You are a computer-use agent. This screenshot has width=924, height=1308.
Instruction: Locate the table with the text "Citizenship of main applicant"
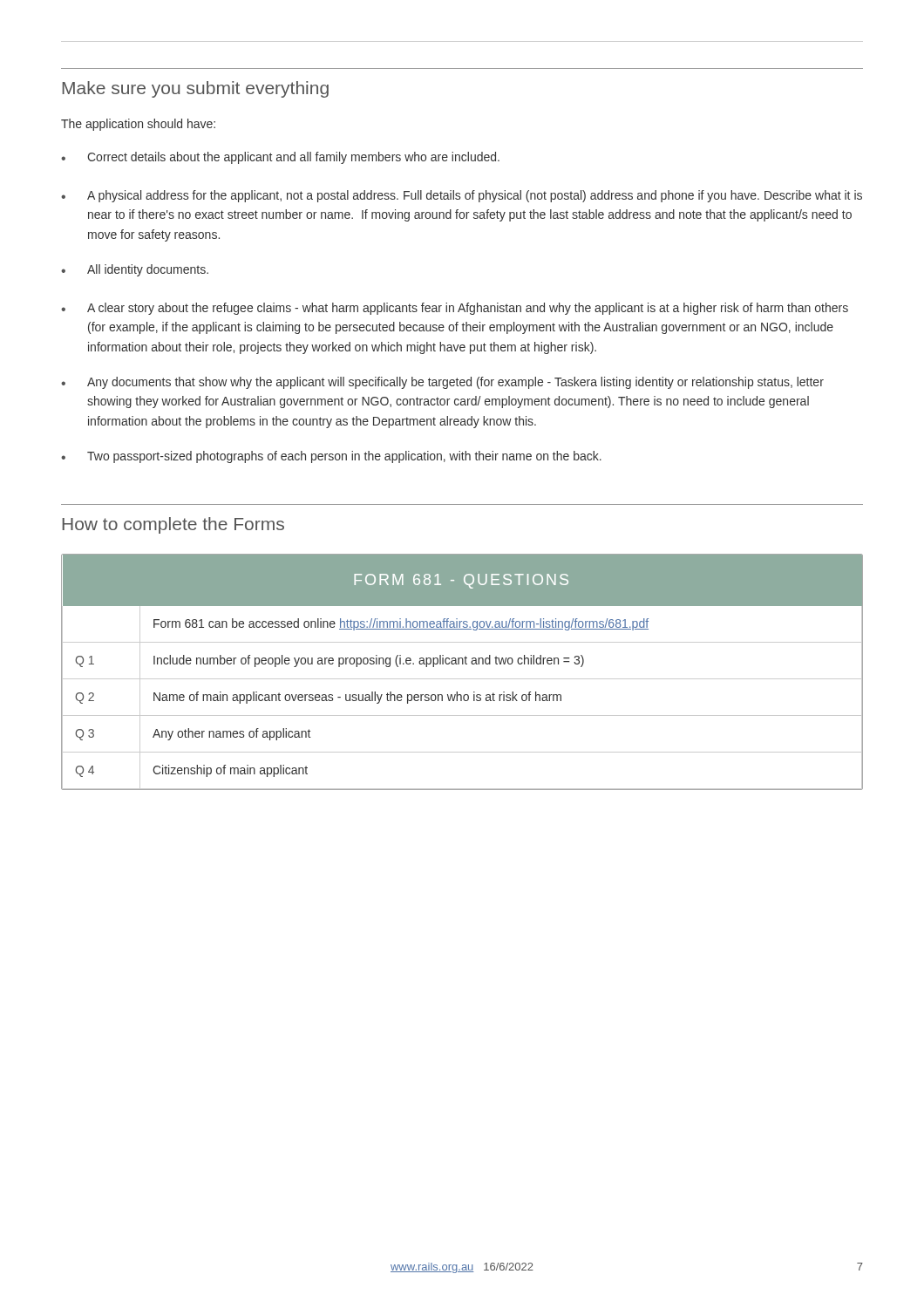tap(462, 672)
